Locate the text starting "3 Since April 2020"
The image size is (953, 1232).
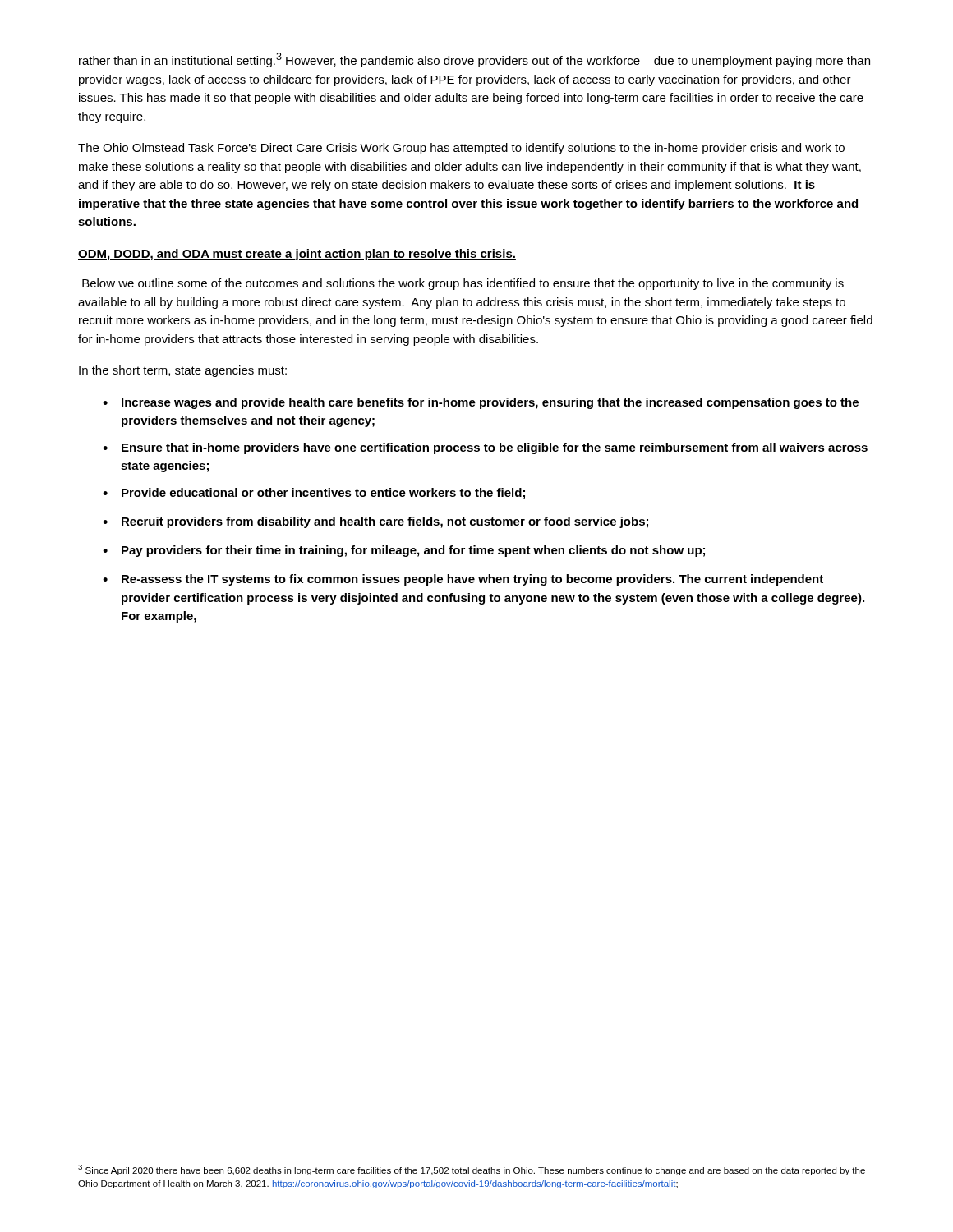click(x=472, y=1175)
